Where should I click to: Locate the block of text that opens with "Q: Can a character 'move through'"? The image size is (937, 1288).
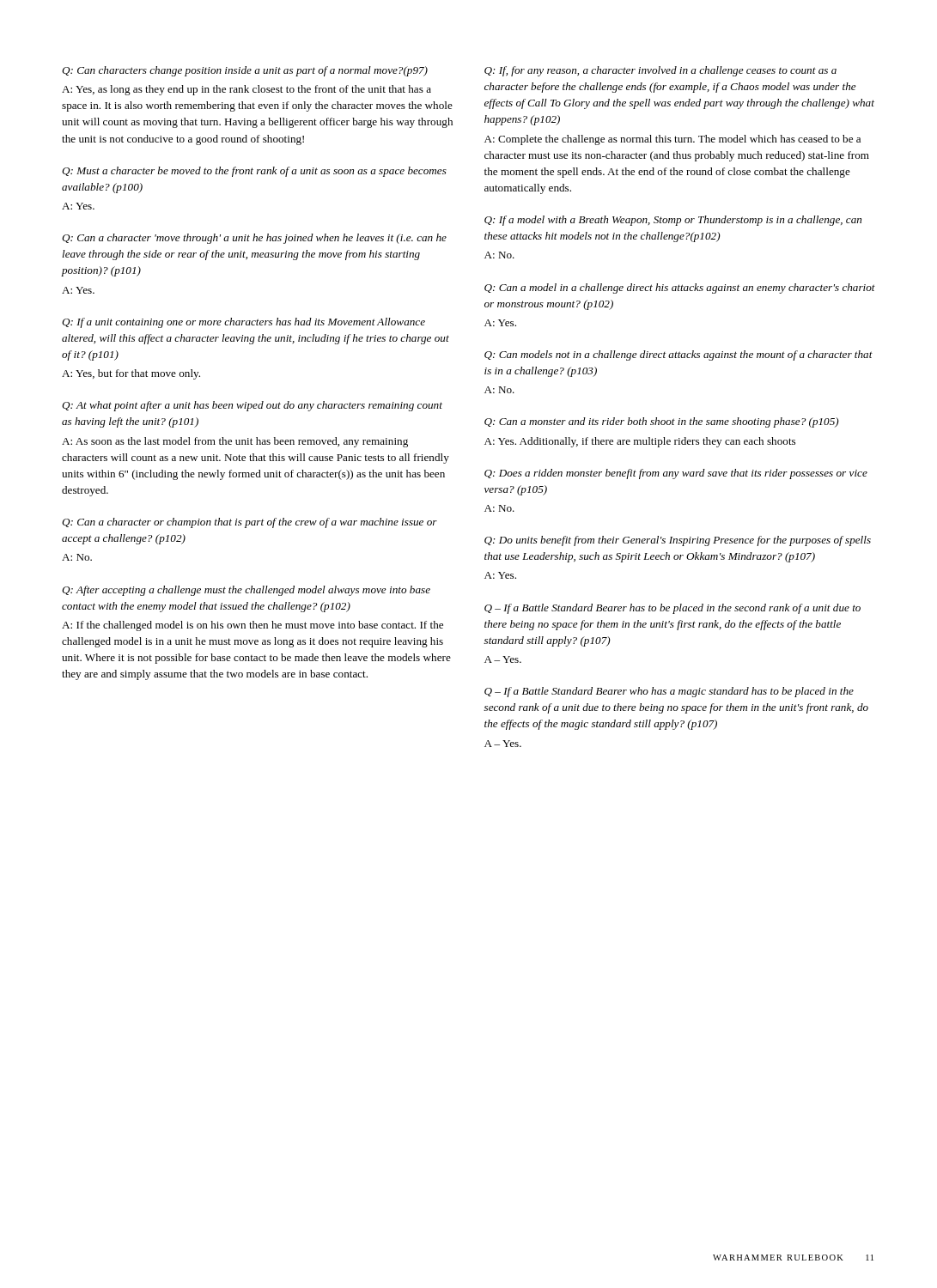tap(257, 264)
